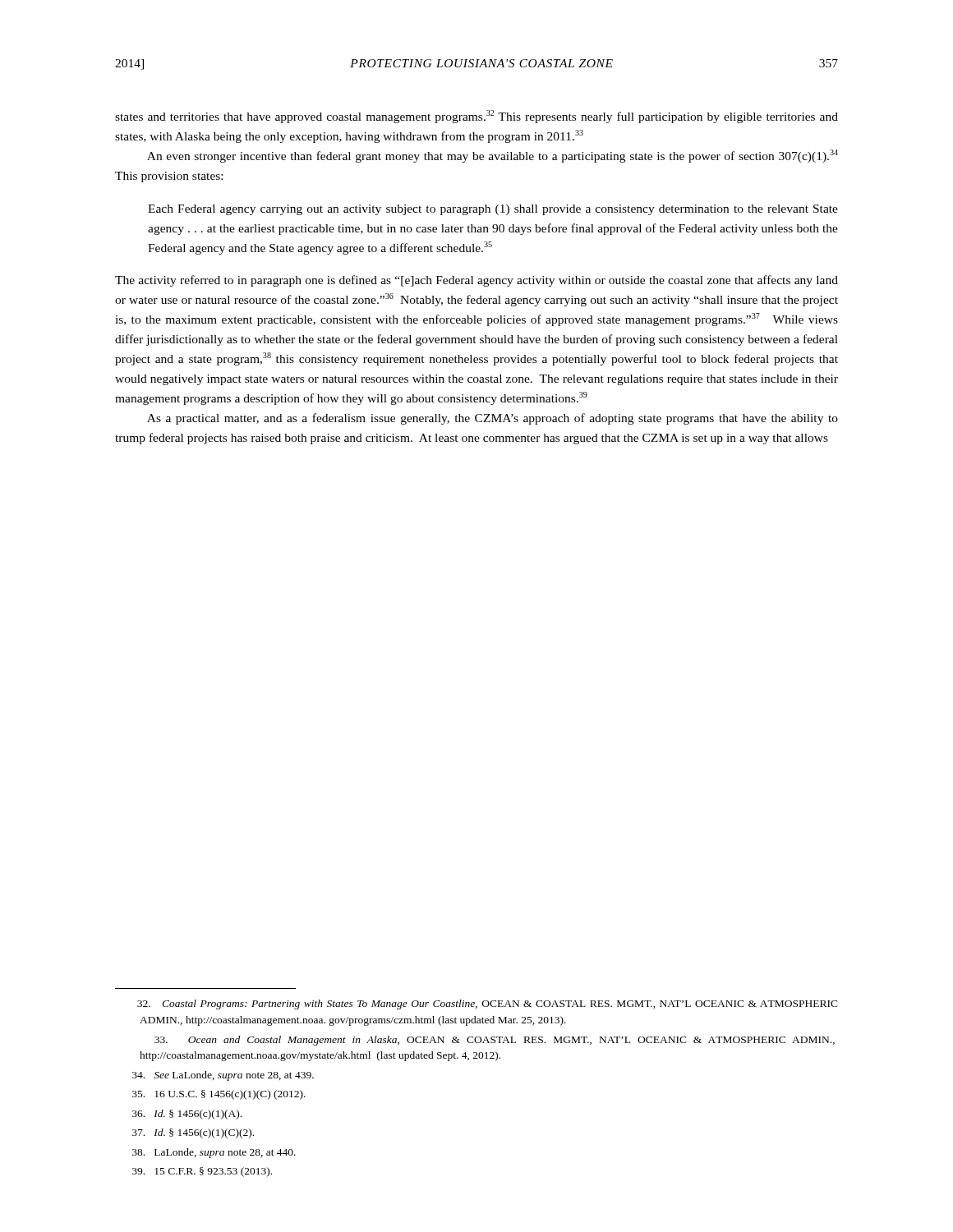Screen dimensions: 1232x953
Task: Where is the passage that starts "Coastal Programs: Partnering with"?
Action: click(x=476, y=1012)
